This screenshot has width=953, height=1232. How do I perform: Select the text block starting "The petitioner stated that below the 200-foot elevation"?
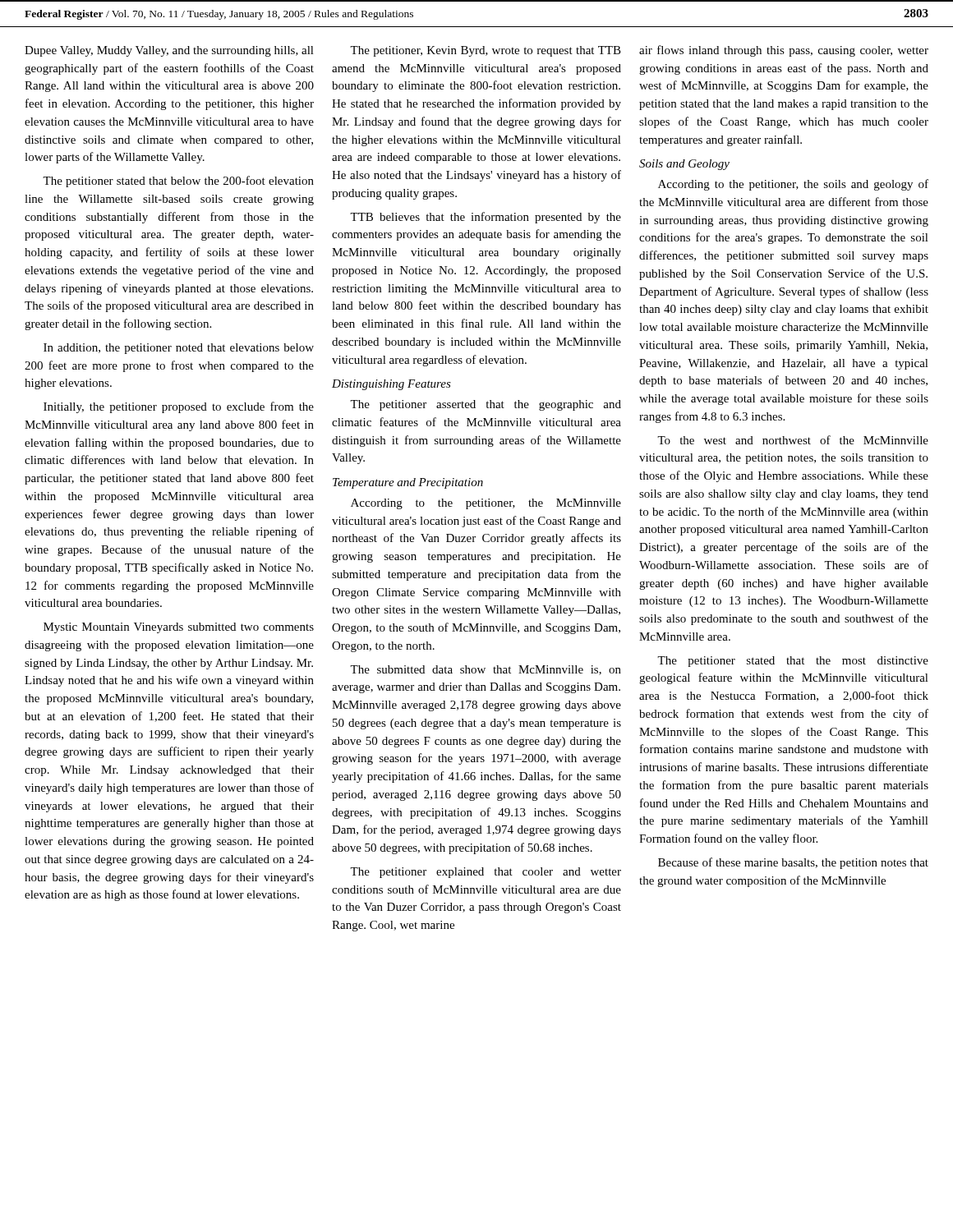(169, 253)
